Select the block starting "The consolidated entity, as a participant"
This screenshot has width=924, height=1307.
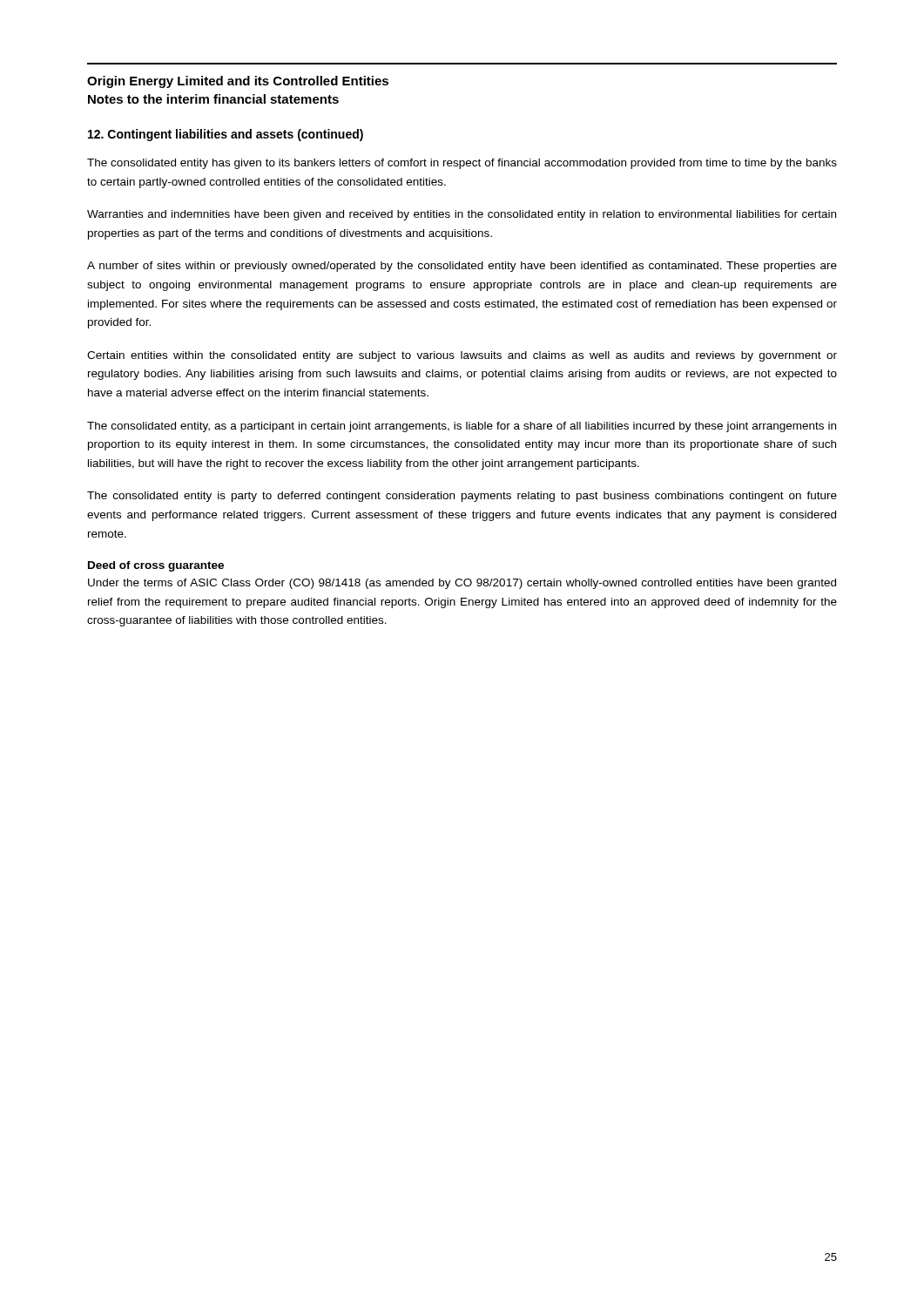[462, 444]
